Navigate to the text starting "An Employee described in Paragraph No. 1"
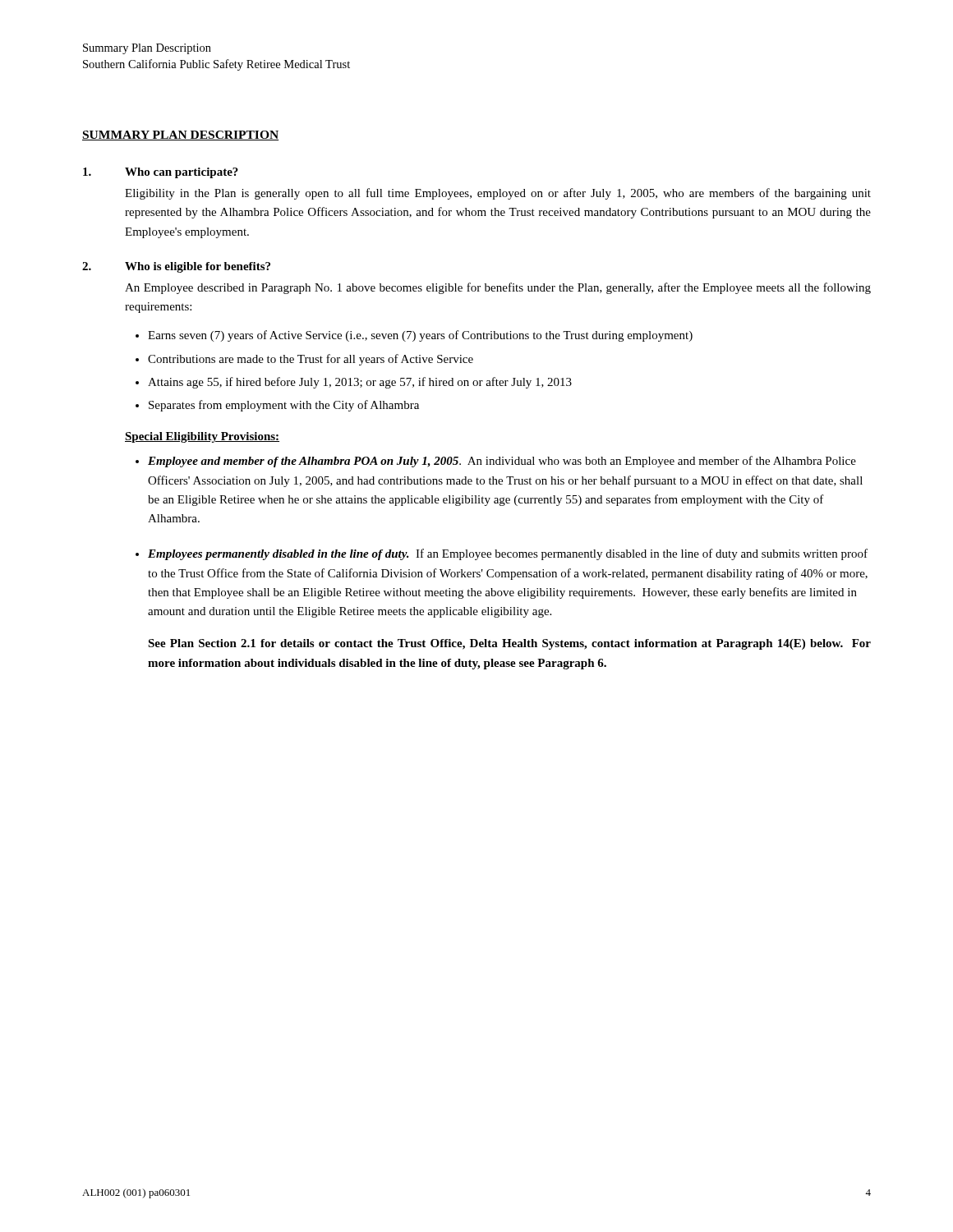The image size is (953, 1232). tap(498, 297)
